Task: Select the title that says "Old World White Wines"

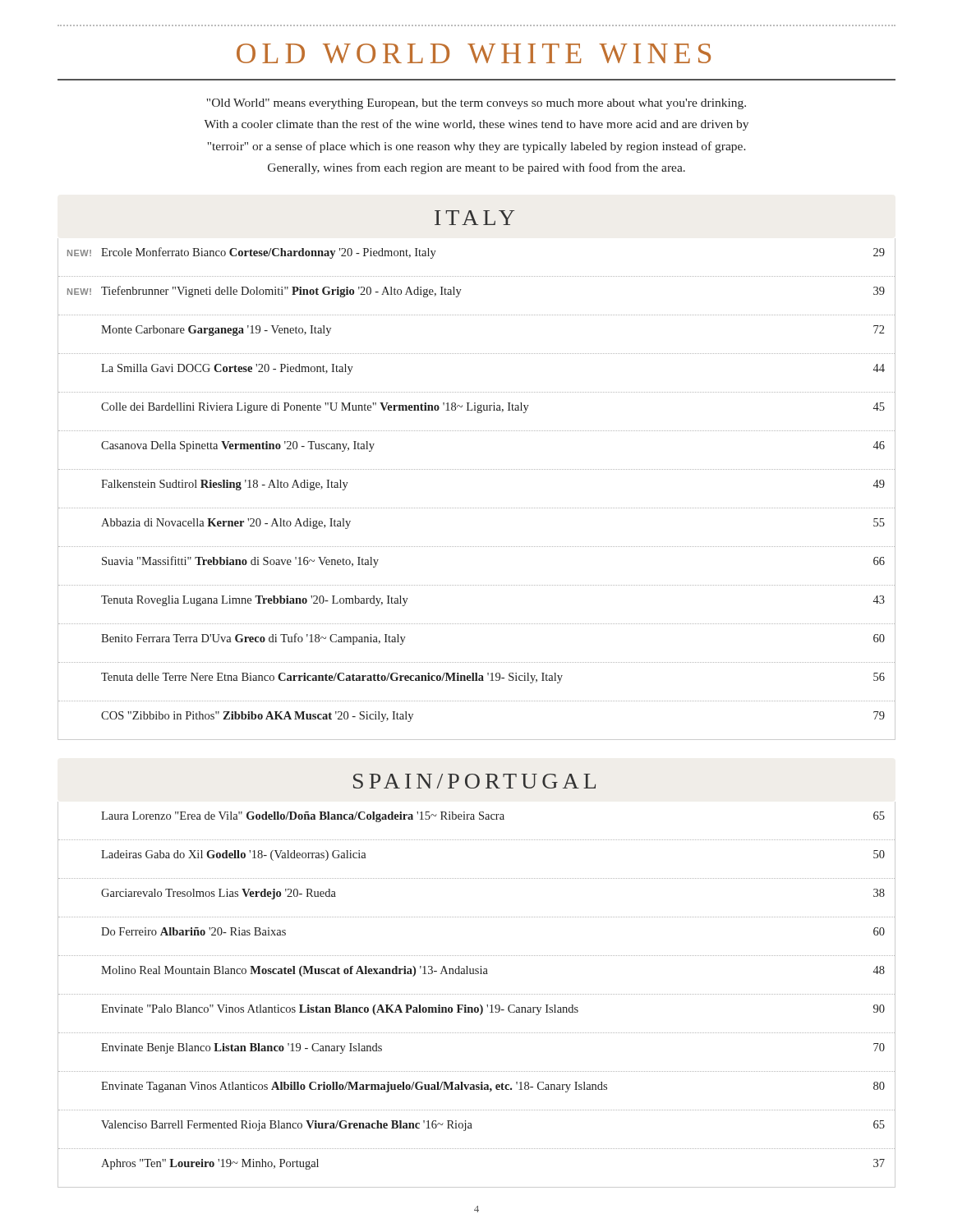Action: (476, 53)
